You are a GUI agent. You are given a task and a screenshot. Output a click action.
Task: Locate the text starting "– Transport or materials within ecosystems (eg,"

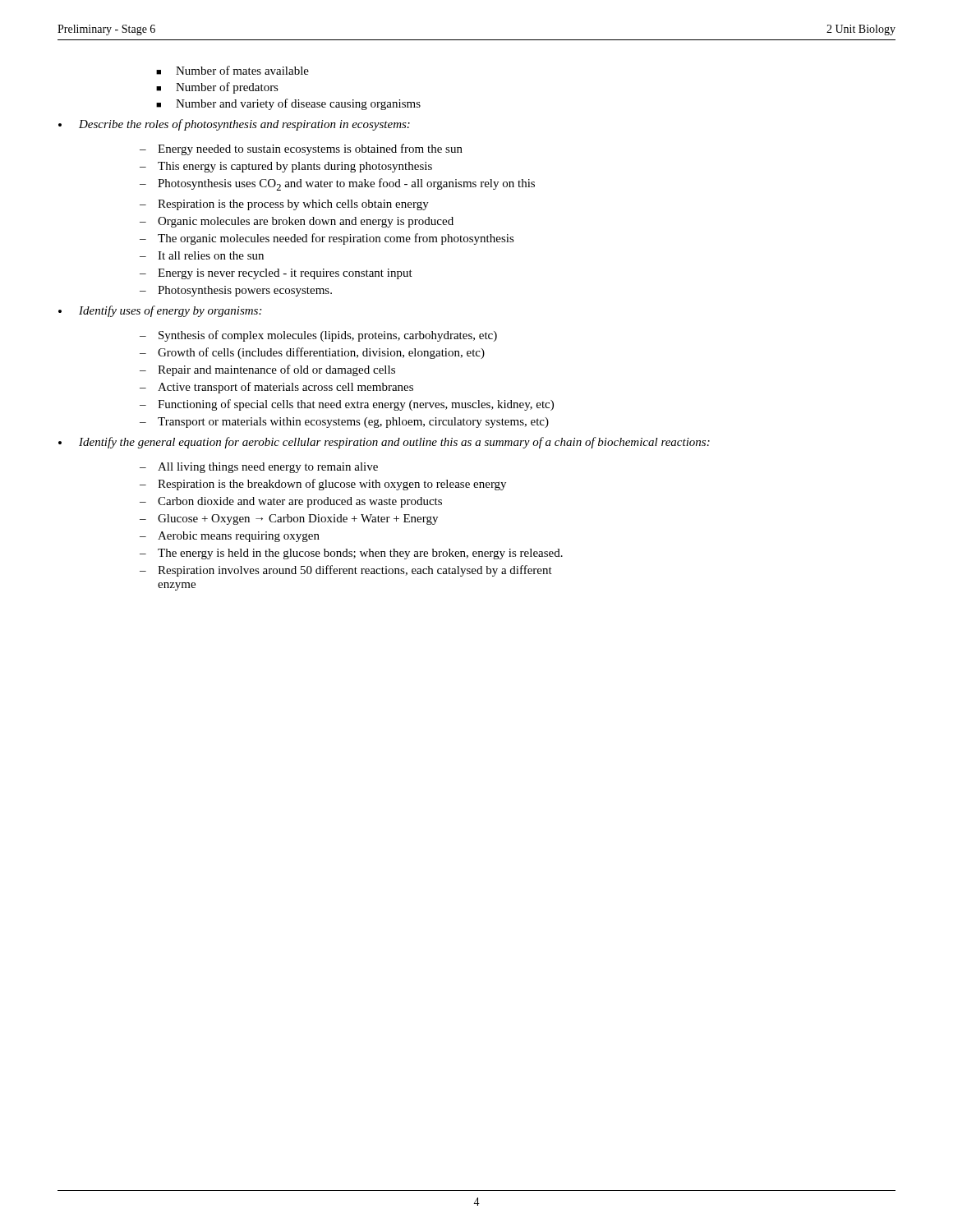(x=344, y=422)
